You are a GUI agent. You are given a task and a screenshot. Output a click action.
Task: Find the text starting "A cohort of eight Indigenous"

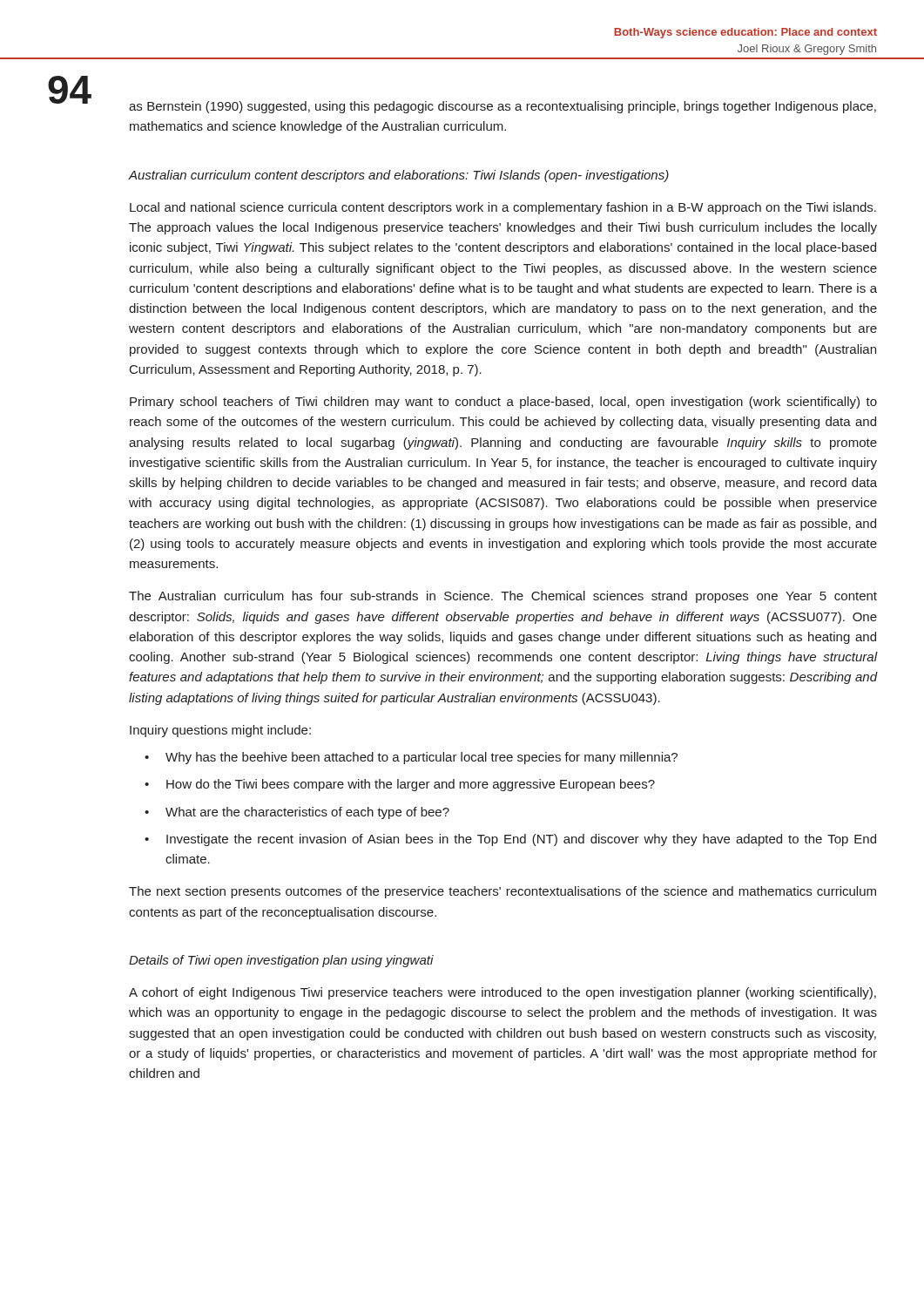pos(503,1033)
